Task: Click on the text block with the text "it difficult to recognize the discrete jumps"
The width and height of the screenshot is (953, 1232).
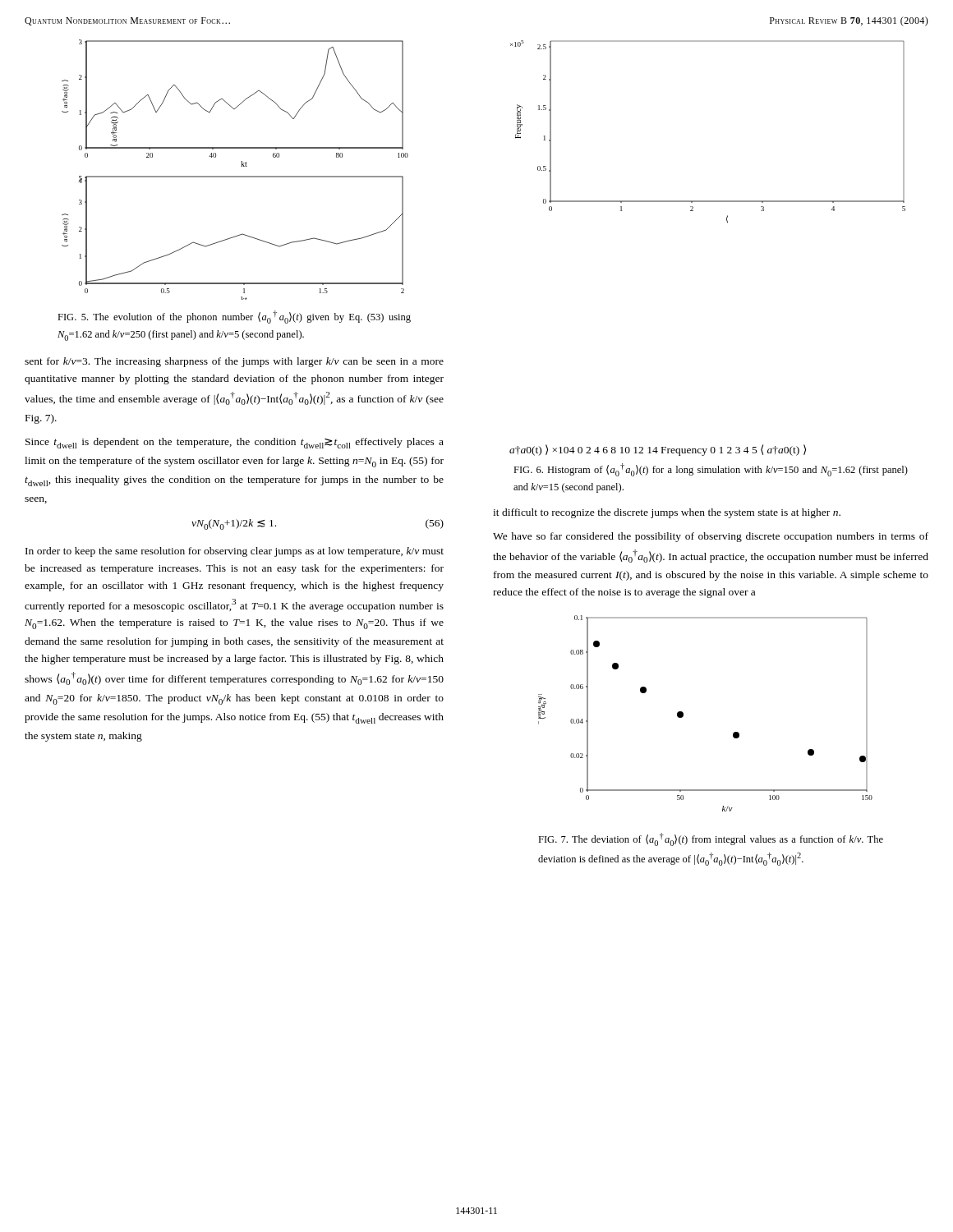Action: coord(667,512)
